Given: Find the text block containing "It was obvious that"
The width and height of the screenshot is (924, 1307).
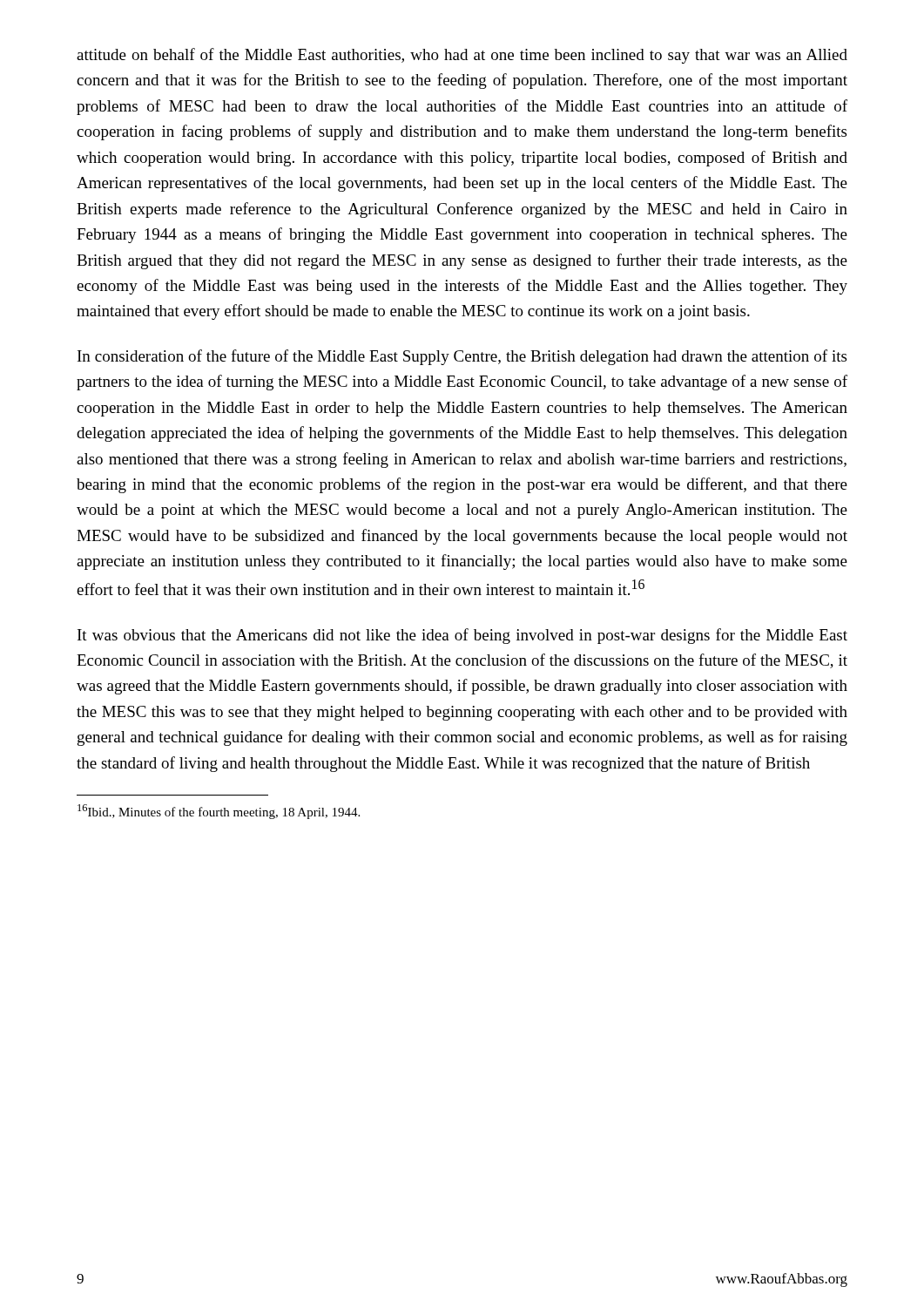Looking at the screenshot, I should click(462, 698).
